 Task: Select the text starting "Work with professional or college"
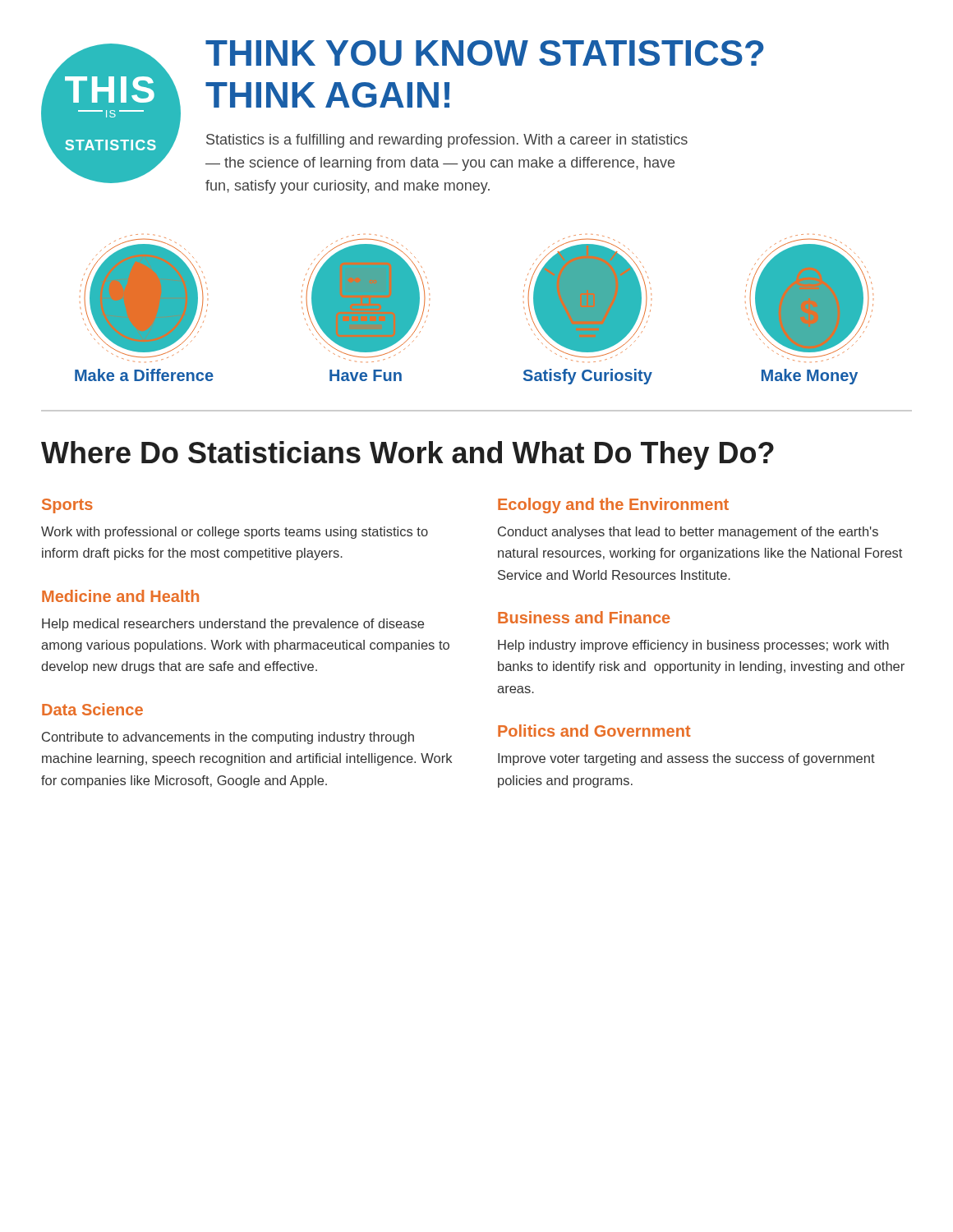point(248,542)
